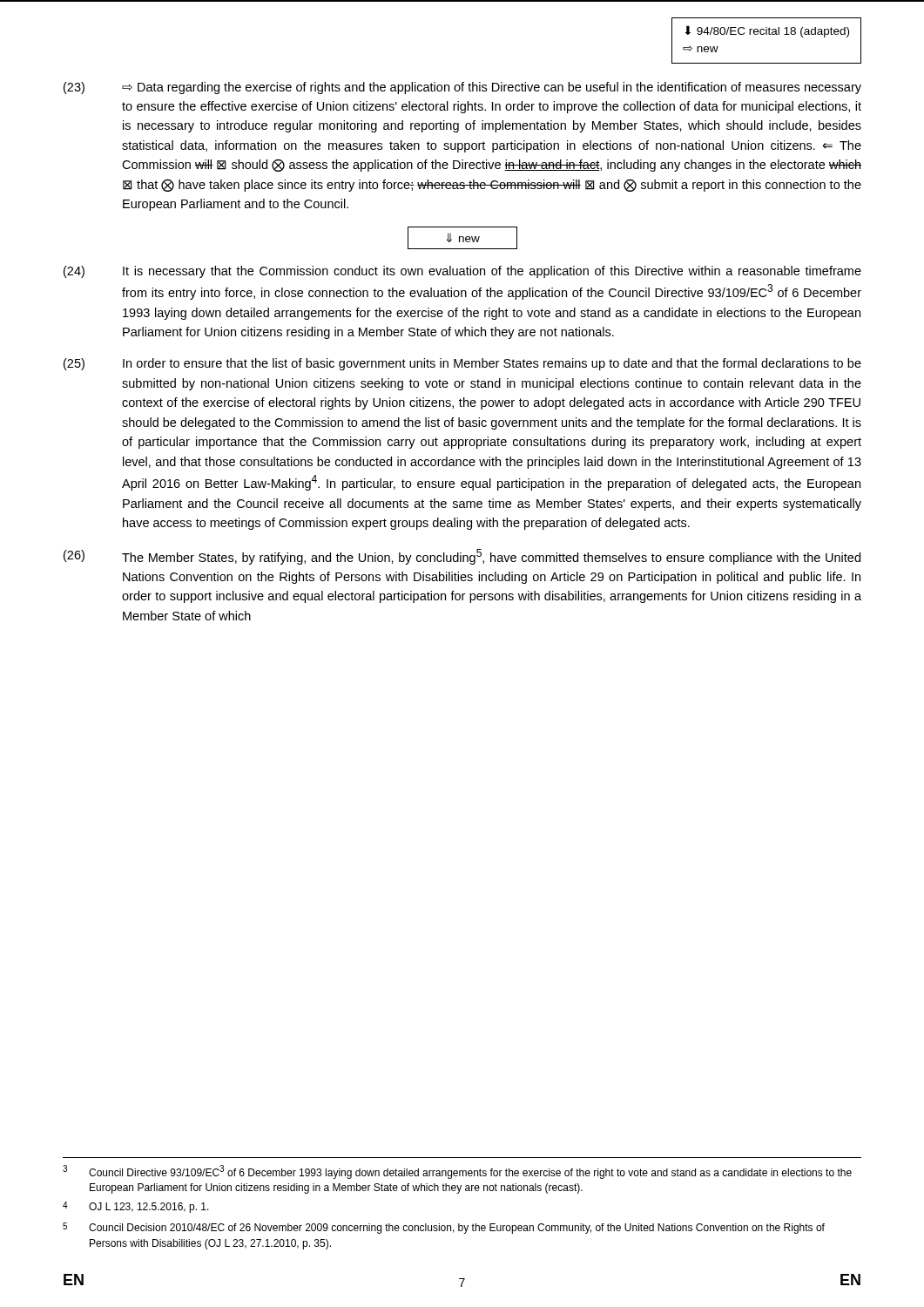Image resolution: width=924 pixels, height=1307 pixels.
Task: Point to the text starting "(24) It is necessary that the"
Action: click(x=462, y=302)
